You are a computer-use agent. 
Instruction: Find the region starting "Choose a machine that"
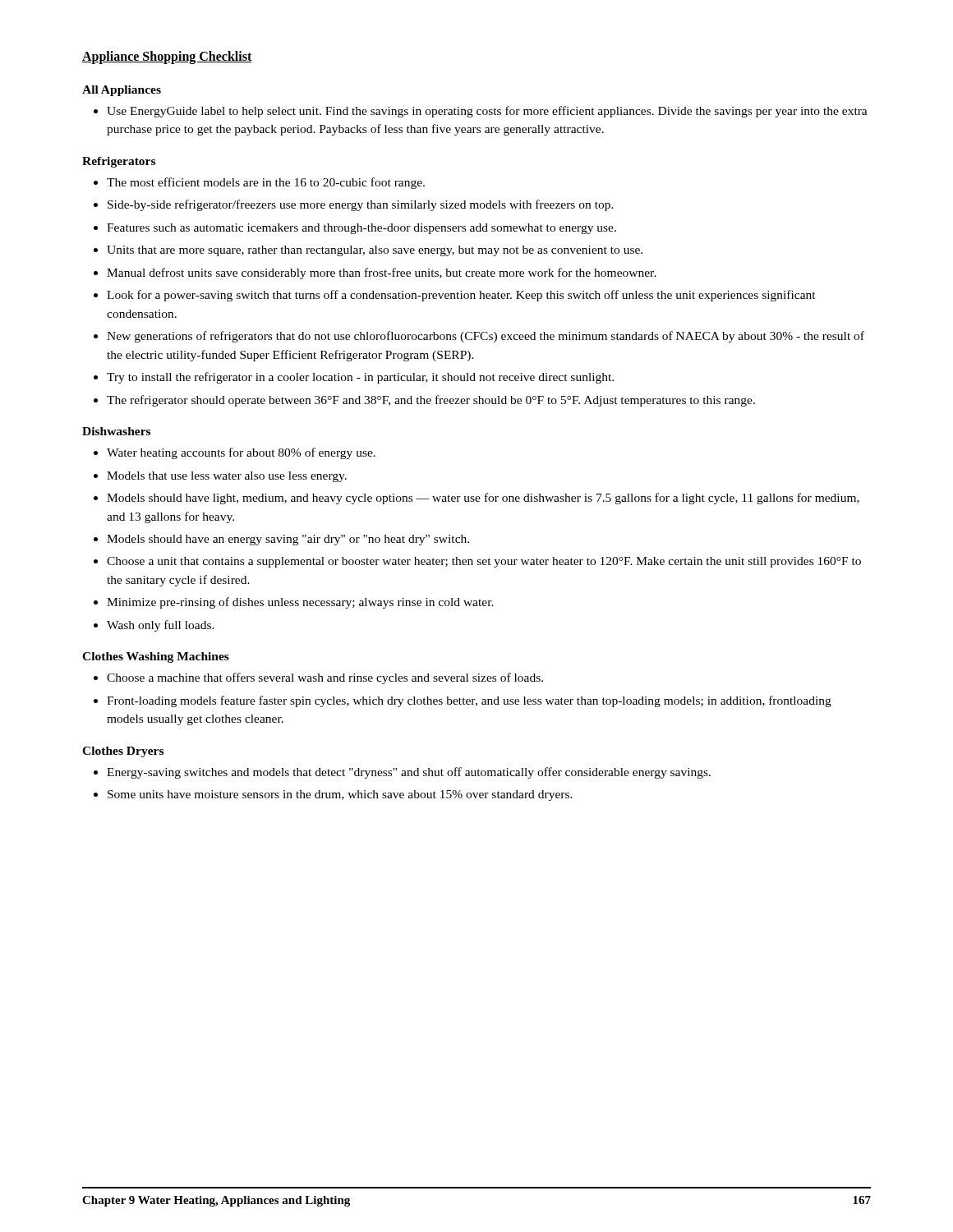coord(325,677)
